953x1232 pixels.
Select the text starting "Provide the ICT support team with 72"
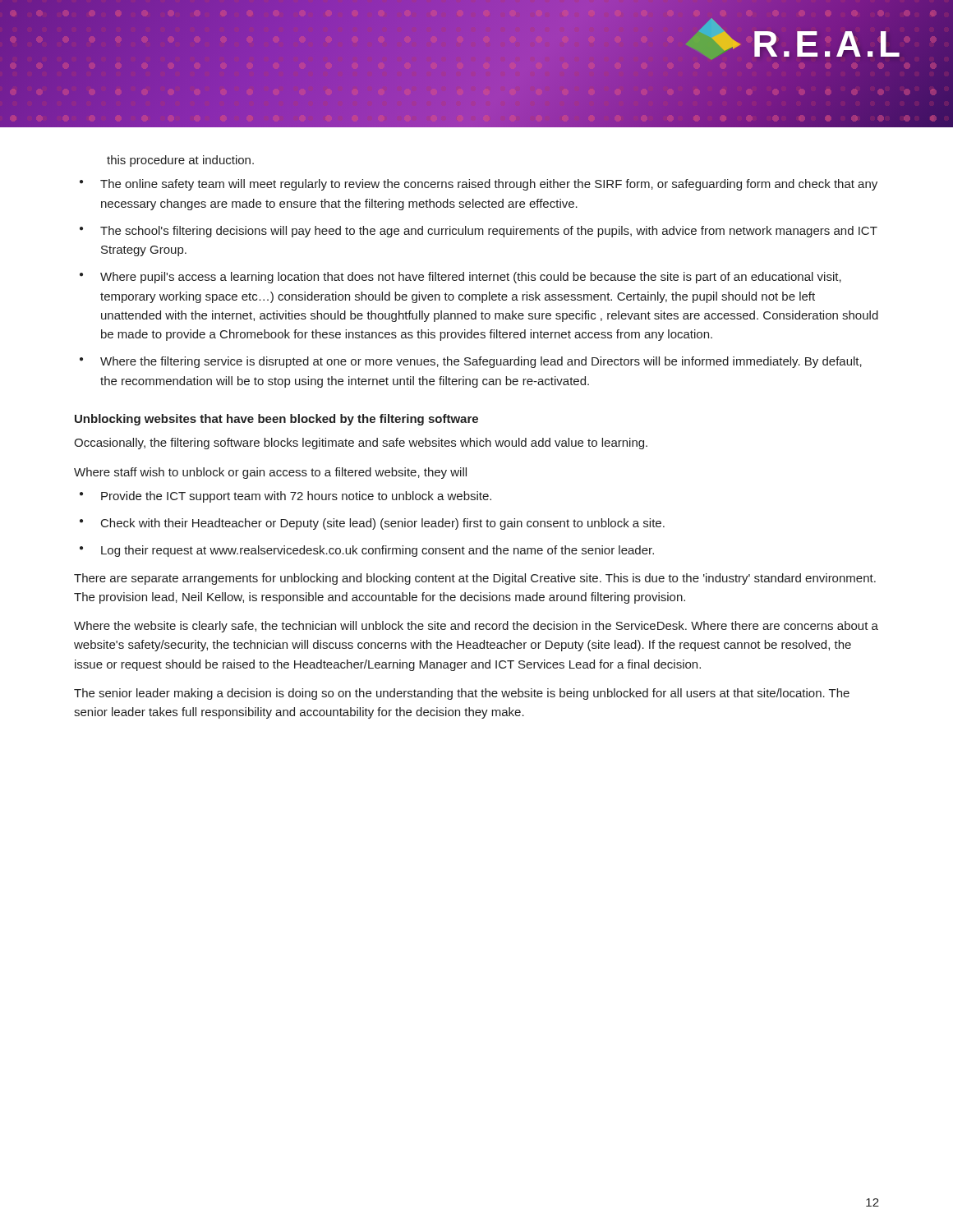(296, 495)
